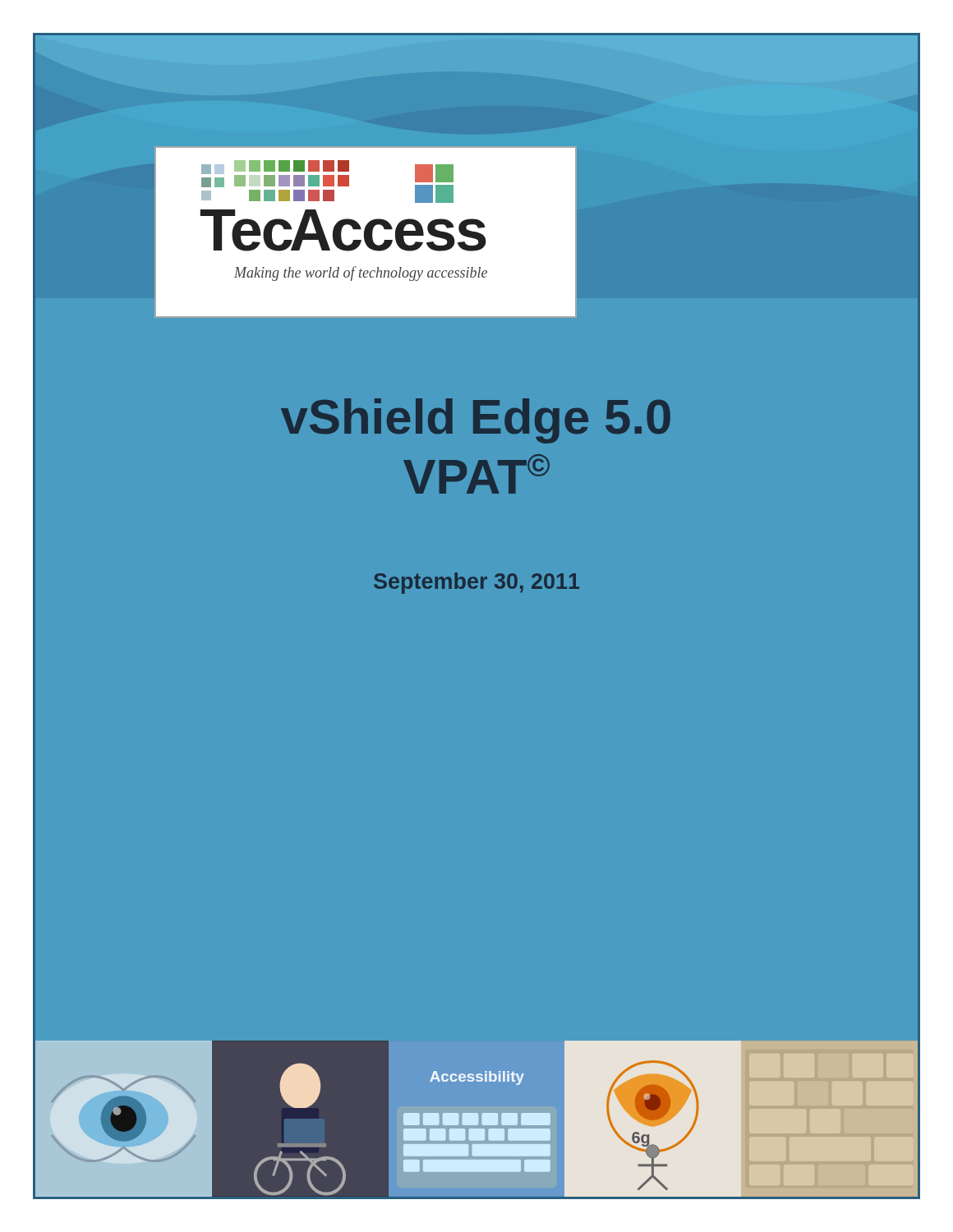Locate the text starting "September 30, 2011"

[x=476, y=582]
